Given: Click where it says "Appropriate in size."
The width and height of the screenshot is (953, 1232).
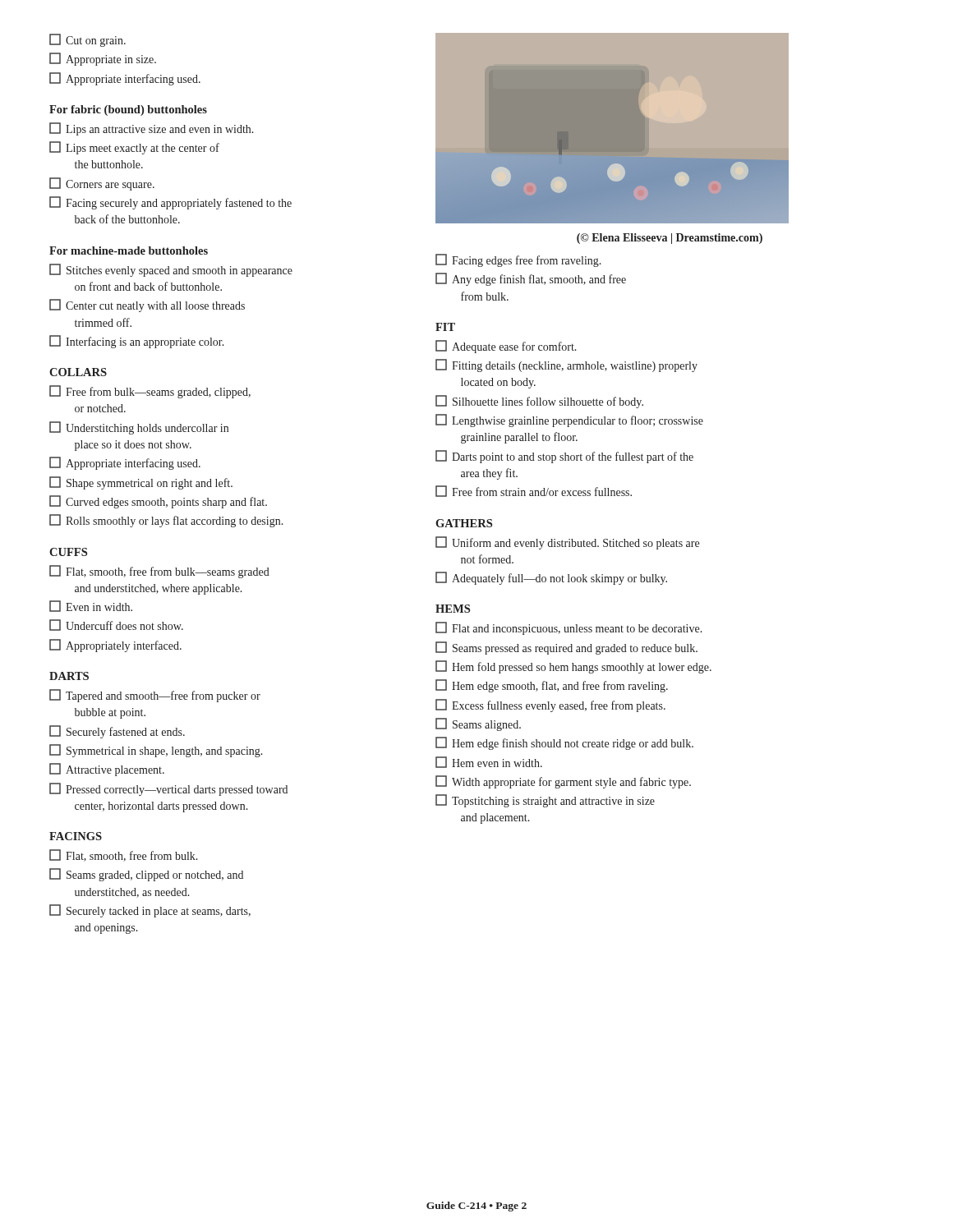Looking at the screenshot, I should click(103, 59).
